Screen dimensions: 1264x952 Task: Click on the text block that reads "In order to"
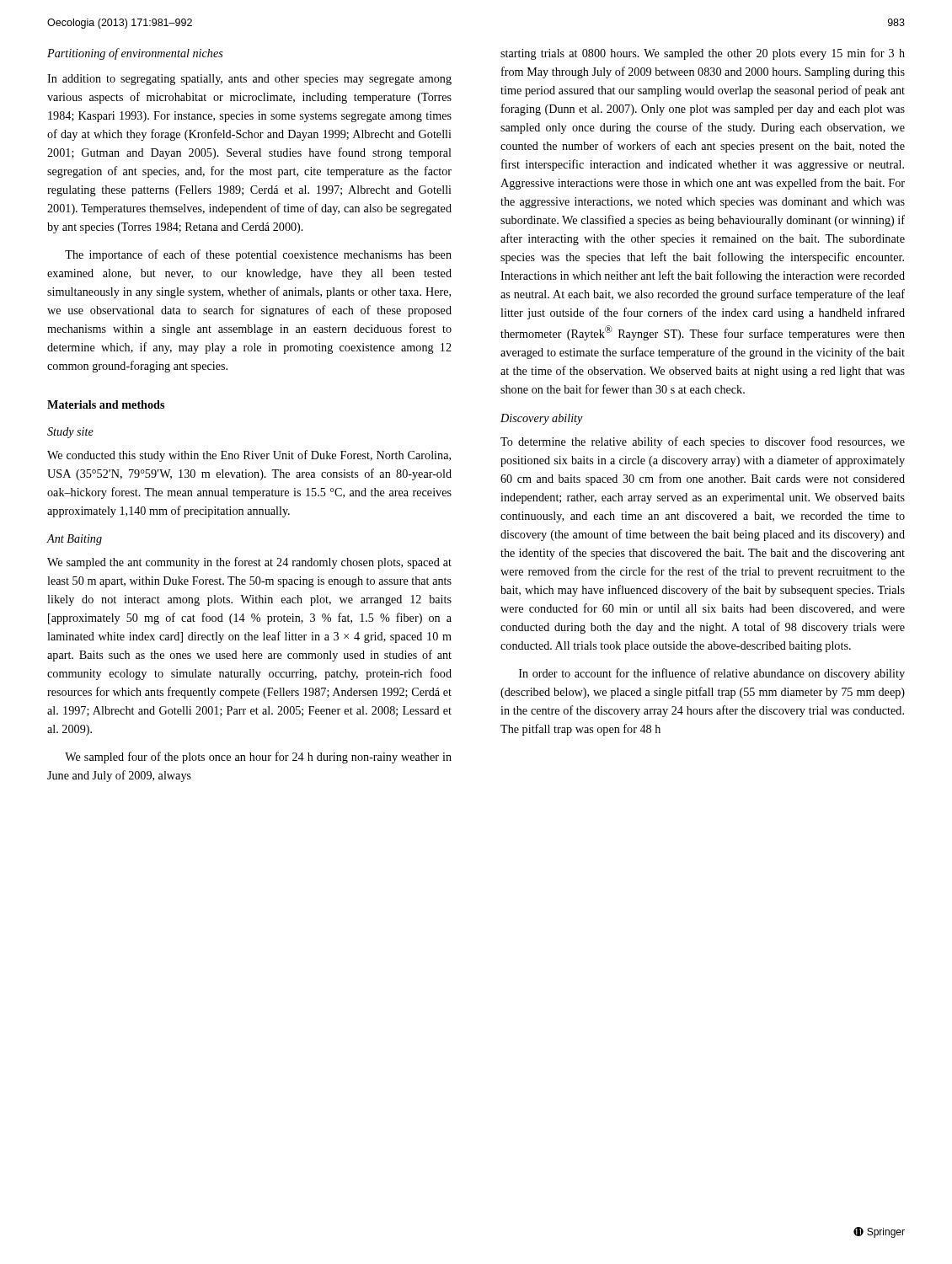click(x=703, y=701)
